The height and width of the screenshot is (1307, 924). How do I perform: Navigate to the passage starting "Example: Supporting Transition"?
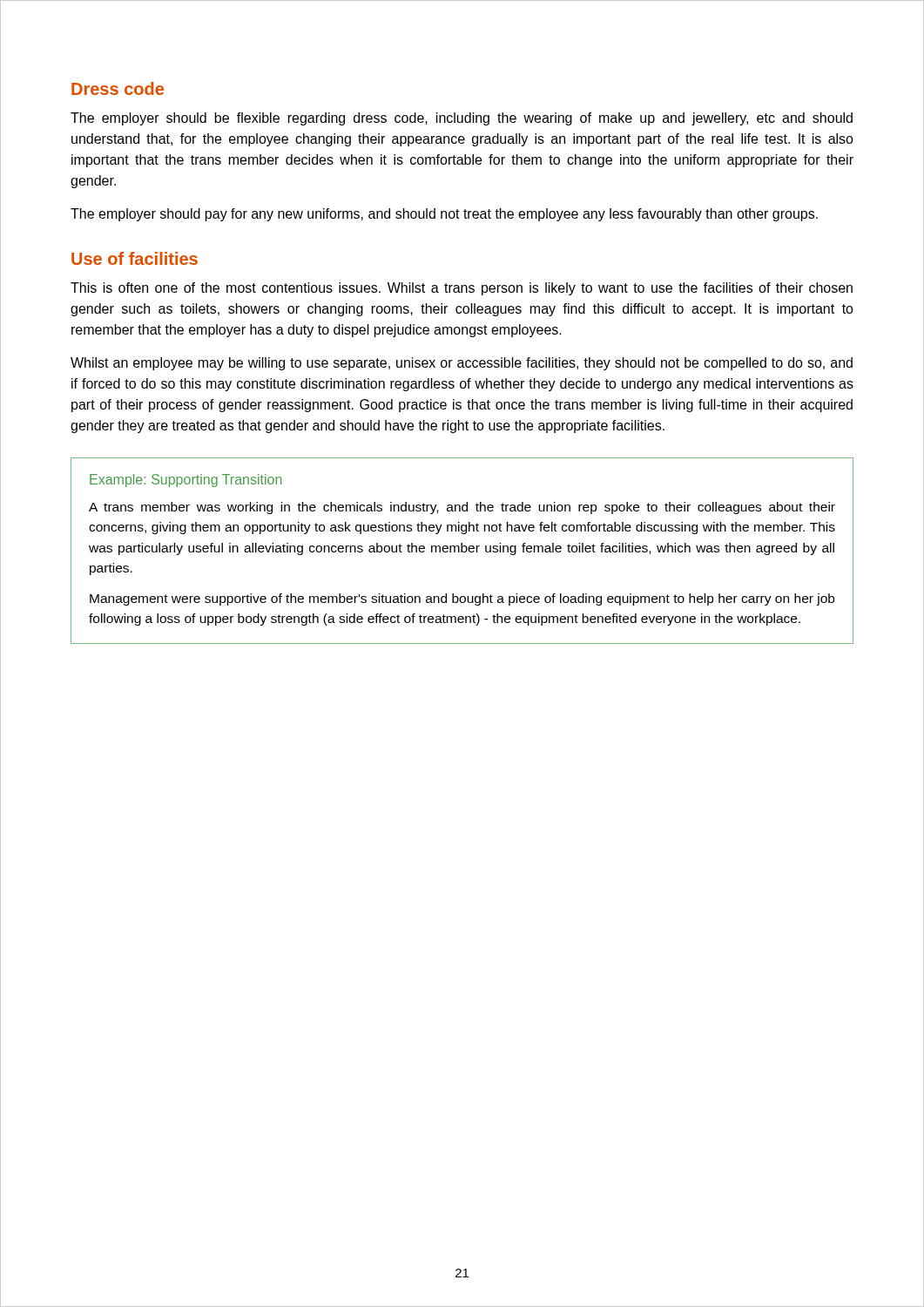point(186,480)
